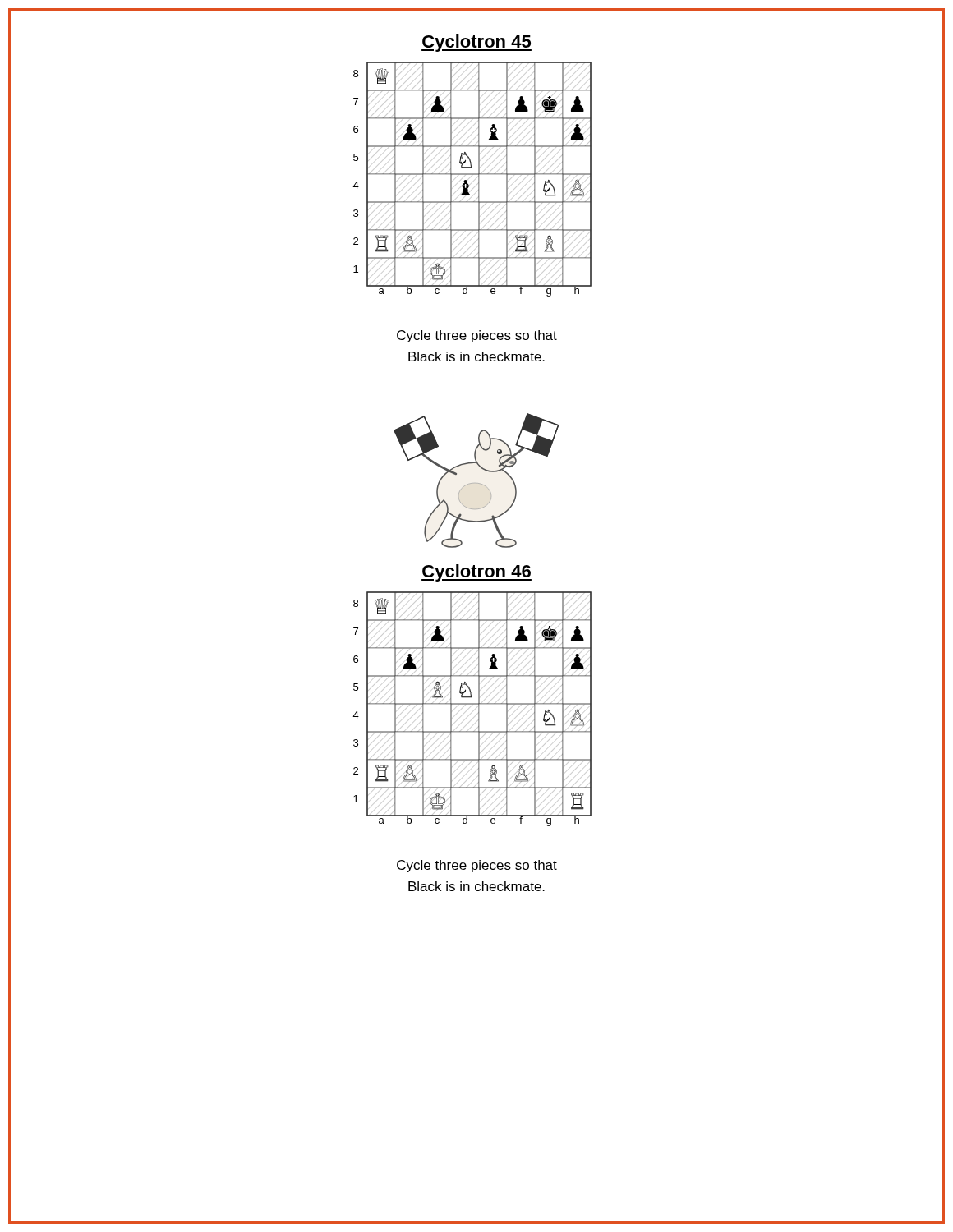Image resolution: width=953 pixels, height=1232 pixels.
Task: Locate the illustration
Action: click(x=476, y=463)
